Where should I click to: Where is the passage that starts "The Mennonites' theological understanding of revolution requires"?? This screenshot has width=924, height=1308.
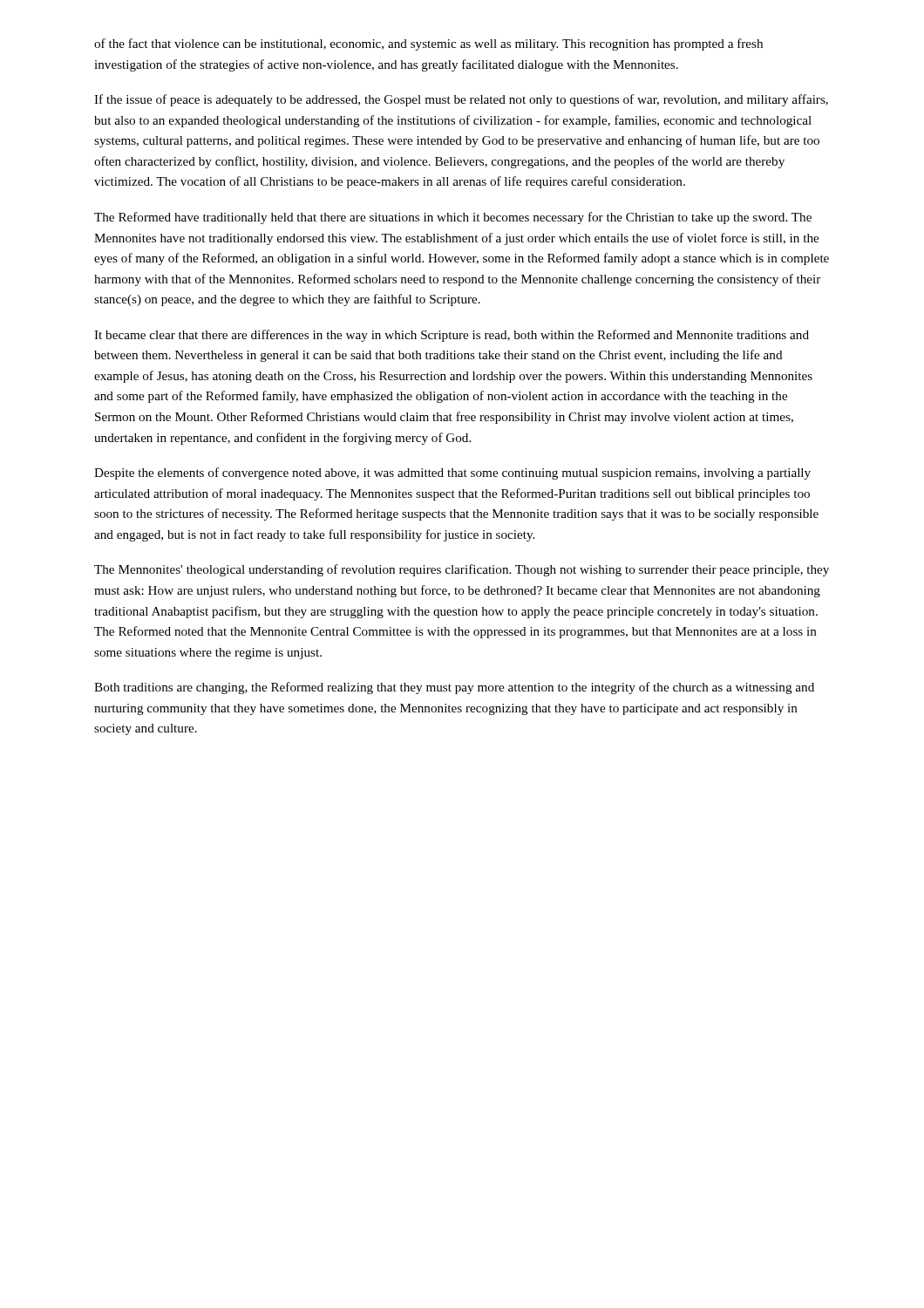click(462, 610)
